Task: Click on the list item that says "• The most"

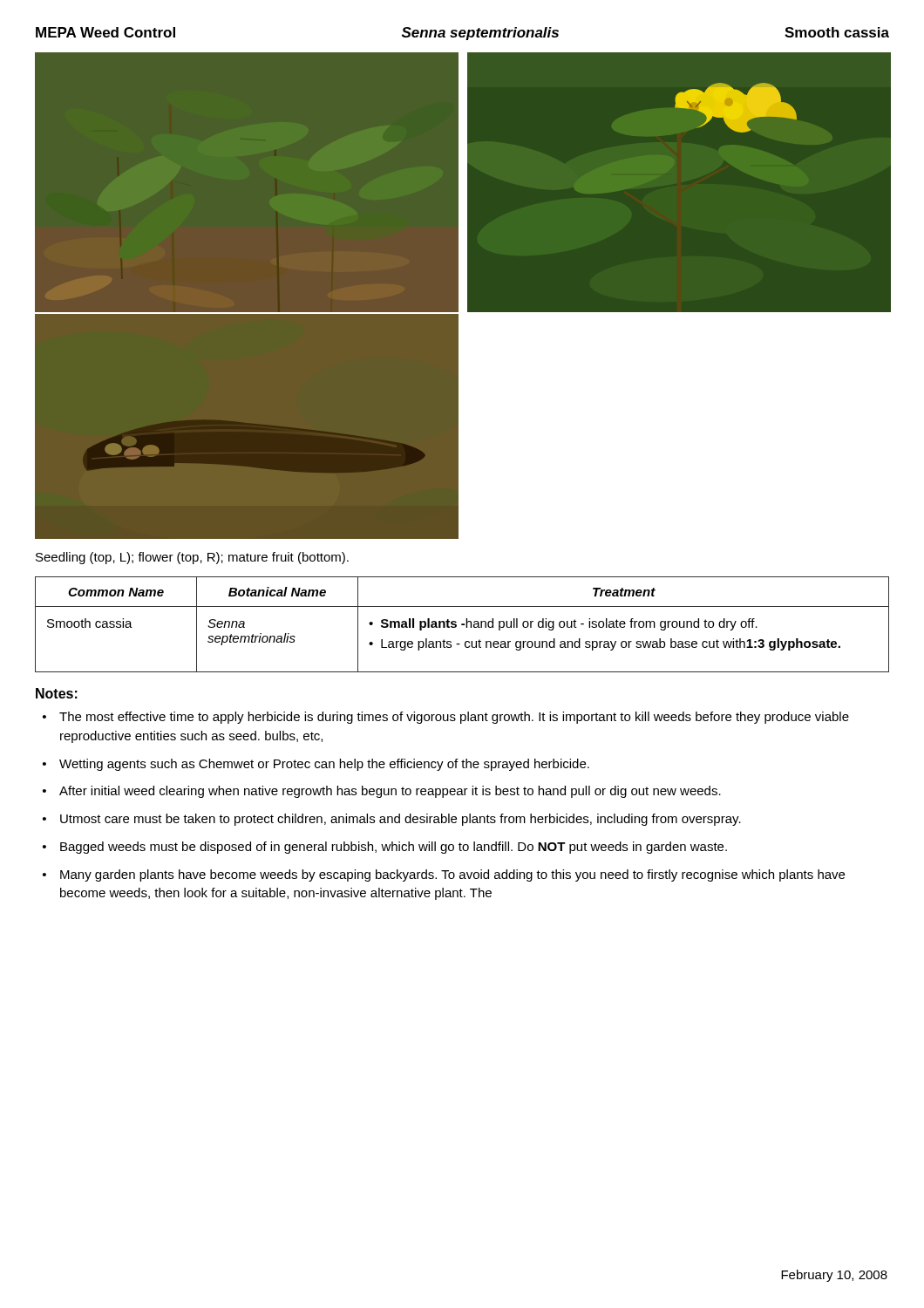Action: tap(462, 726)
